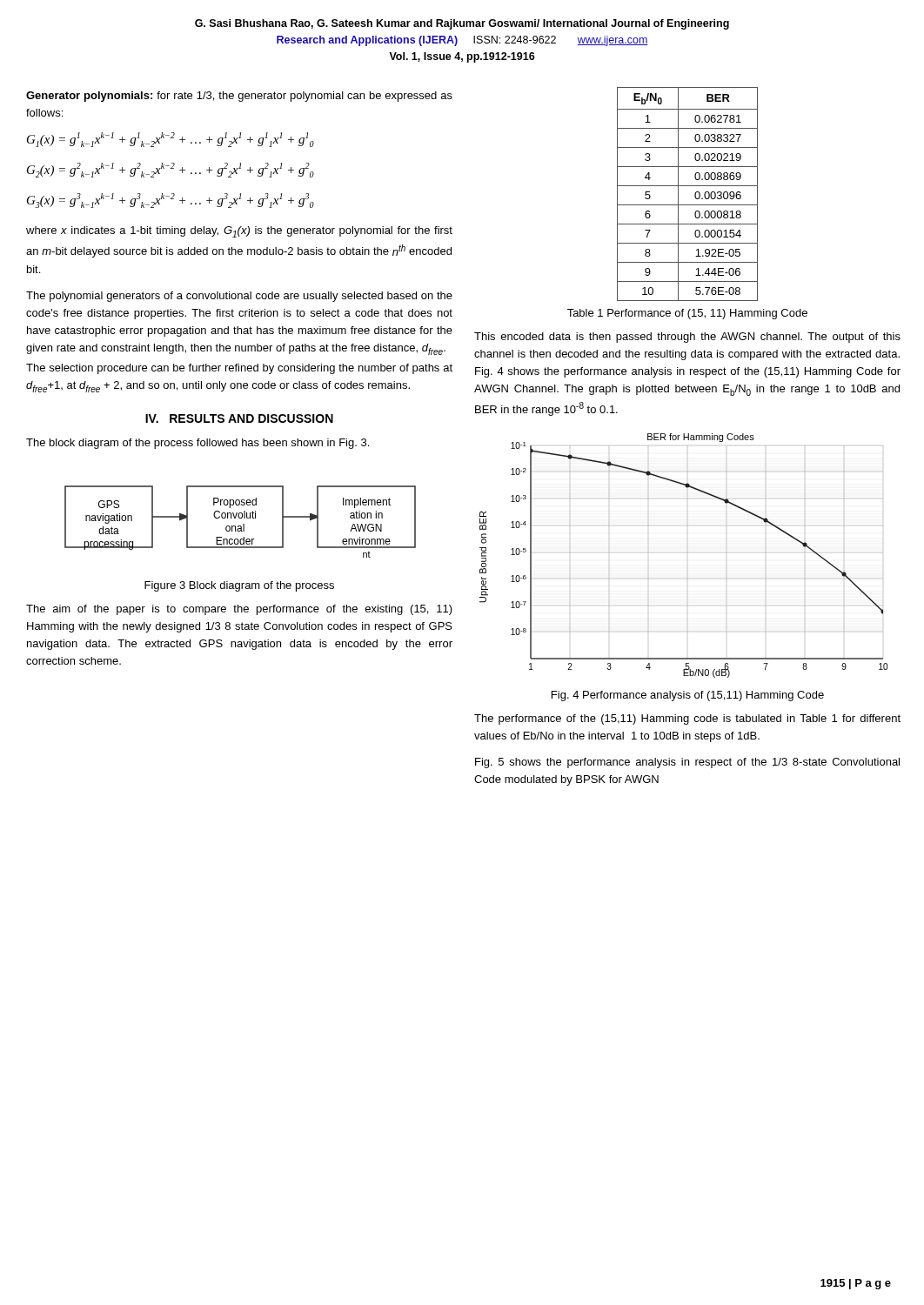Point to the passage starting "G2(x) = g2k−1xk−1 + g2k−2xk−2 +"
The image size is (924, 1305).
(x=170, y=170)
